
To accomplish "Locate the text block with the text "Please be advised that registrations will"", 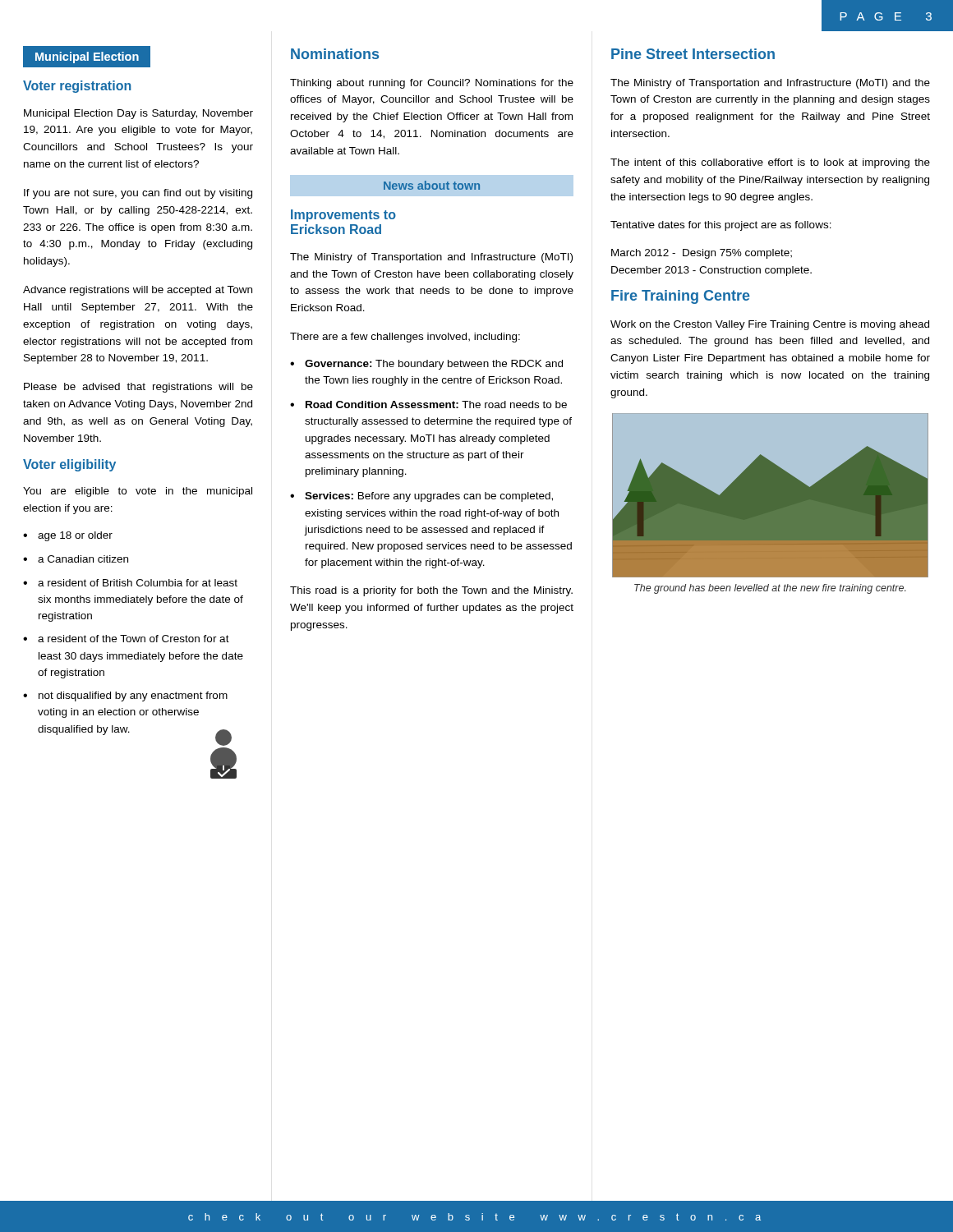I will point(138,413).
